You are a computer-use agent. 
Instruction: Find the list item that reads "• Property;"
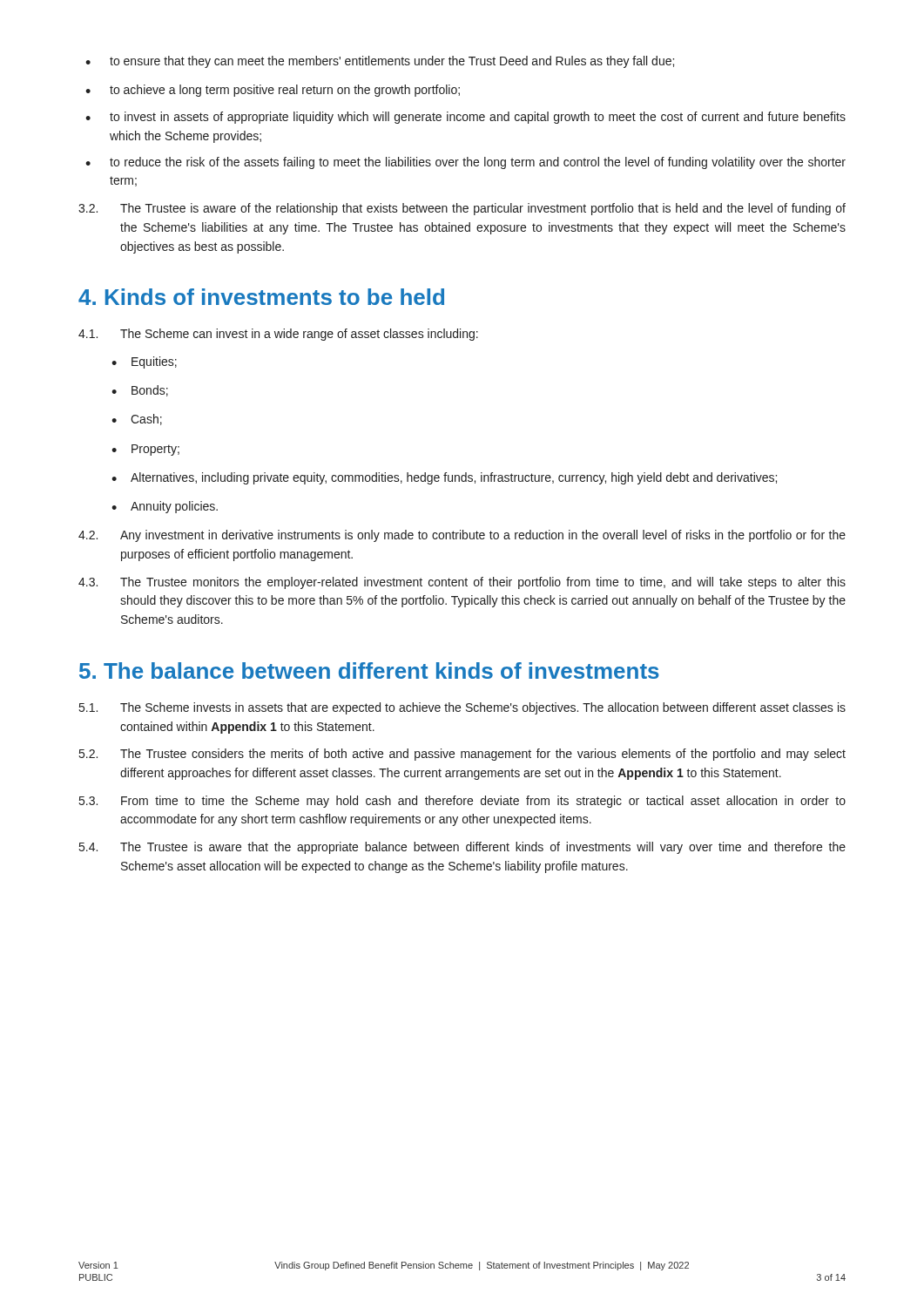(x=145, y=450)
